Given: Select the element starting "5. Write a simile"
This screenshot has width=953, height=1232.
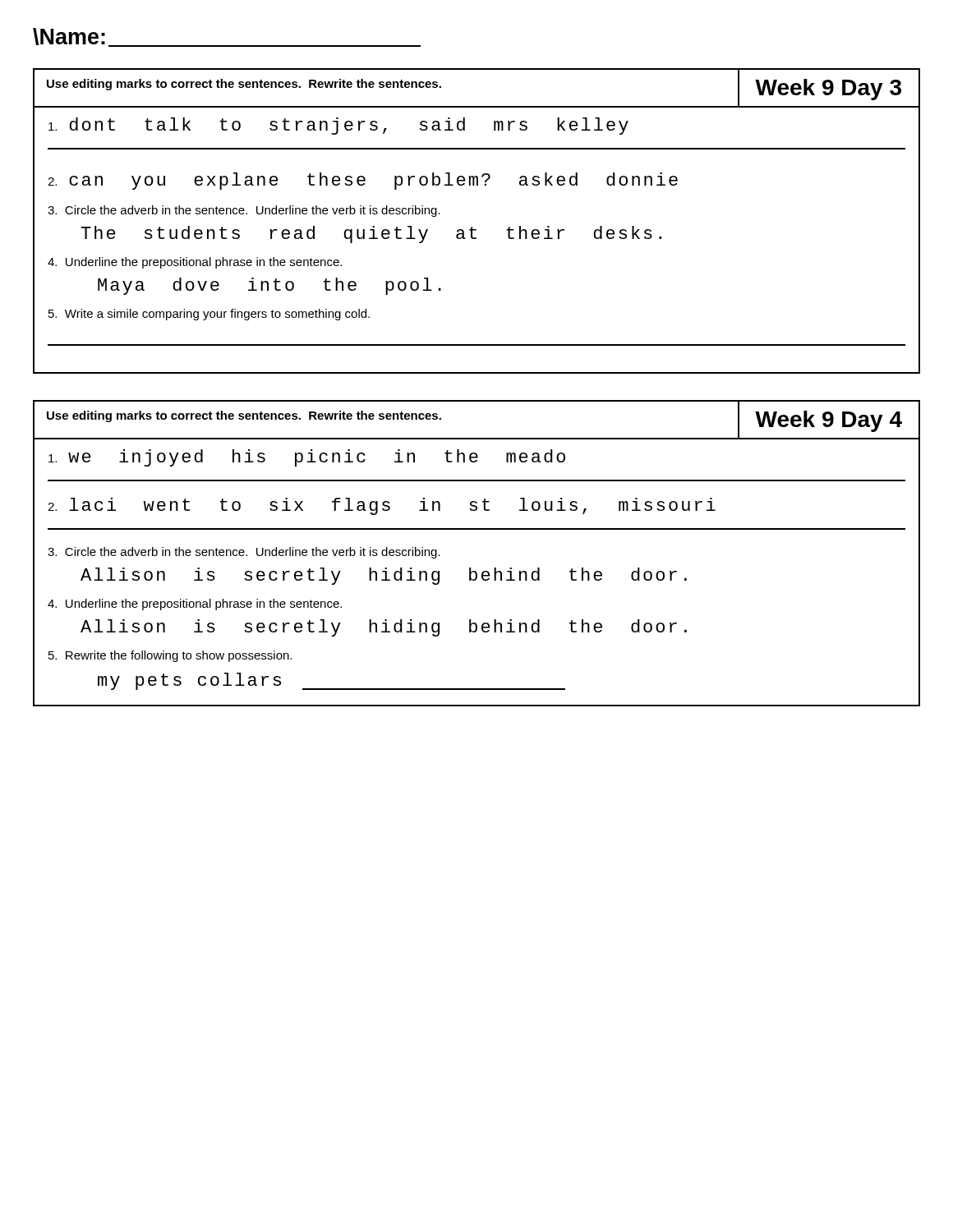Looking at the screenshot, I should point(209,313).
